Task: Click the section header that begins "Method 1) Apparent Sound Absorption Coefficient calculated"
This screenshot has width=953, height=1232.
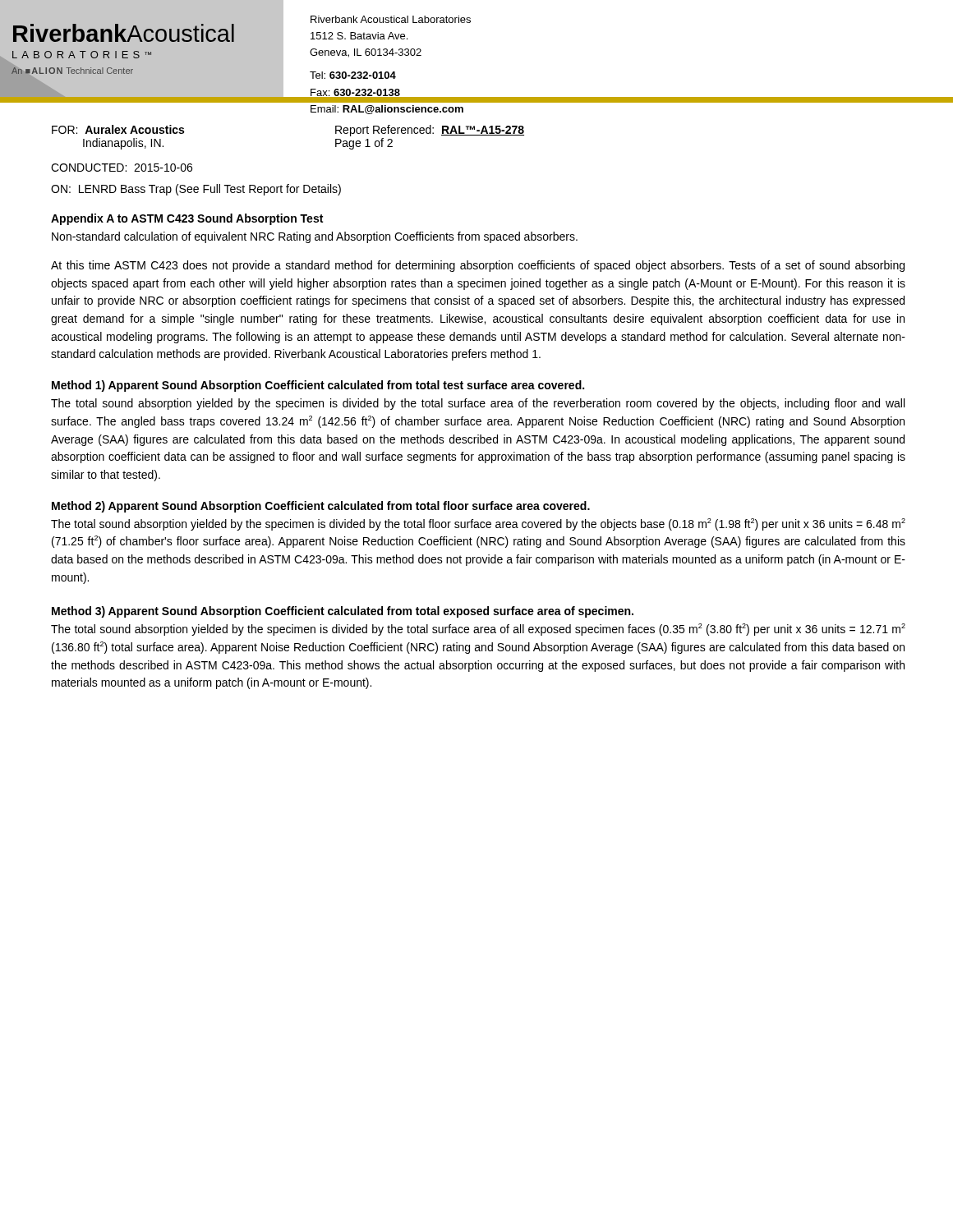Action: (318, 385)
